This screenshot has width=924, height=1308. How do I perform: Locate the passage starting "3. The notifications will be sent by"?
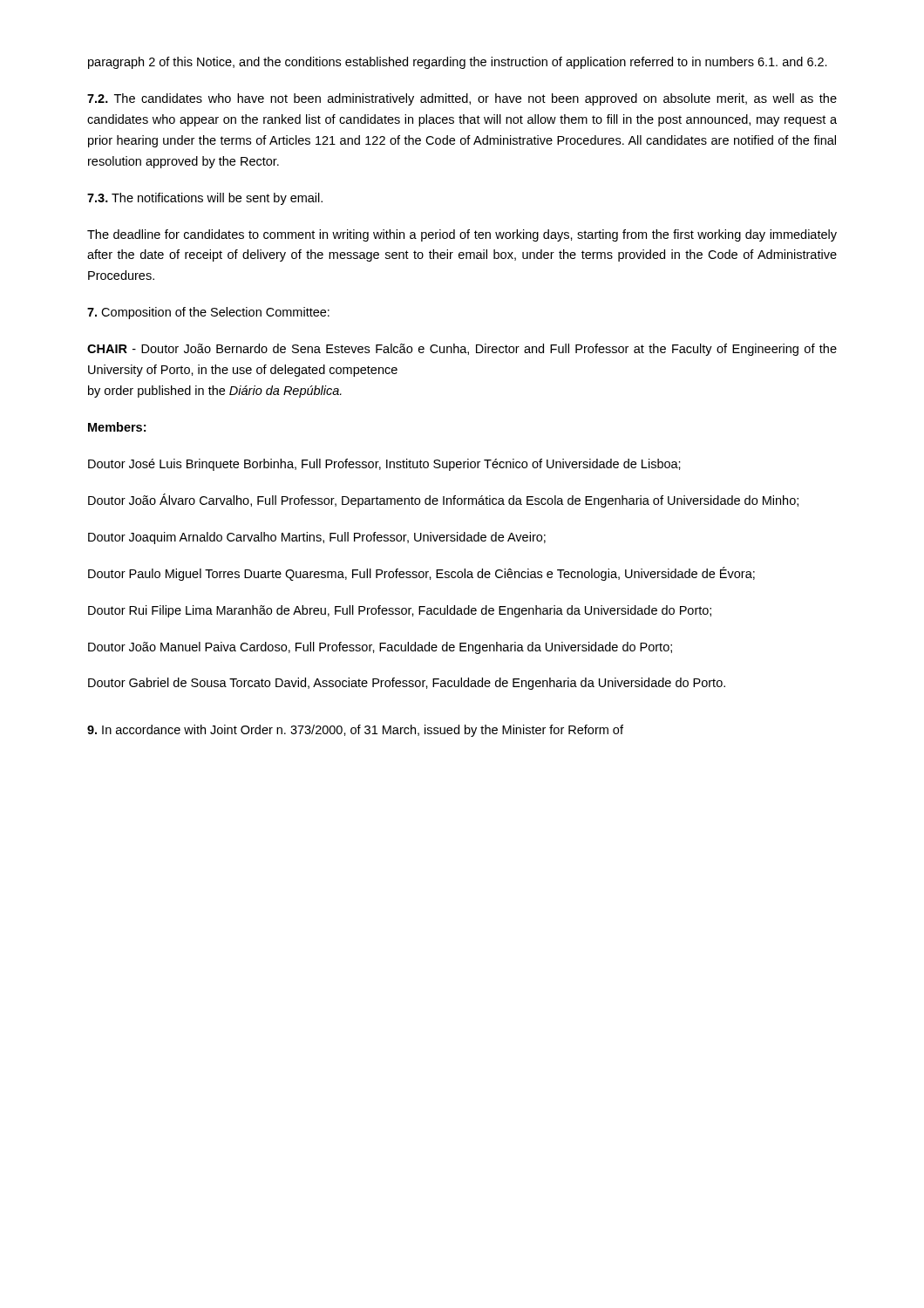205,199
